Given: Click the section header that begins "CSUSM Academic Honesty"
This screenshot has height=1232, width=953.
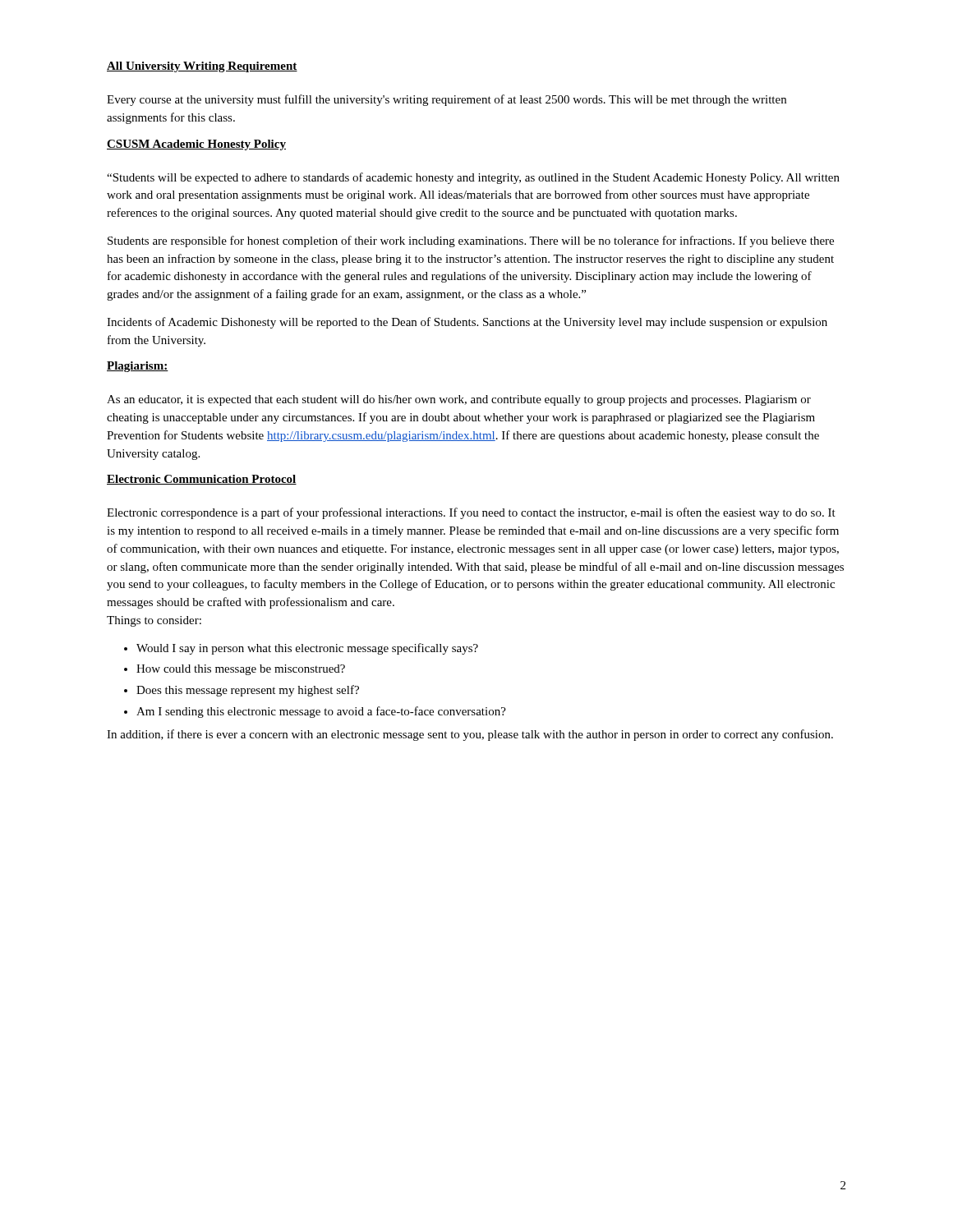Looking at the screenshot, I should [196, 144].
